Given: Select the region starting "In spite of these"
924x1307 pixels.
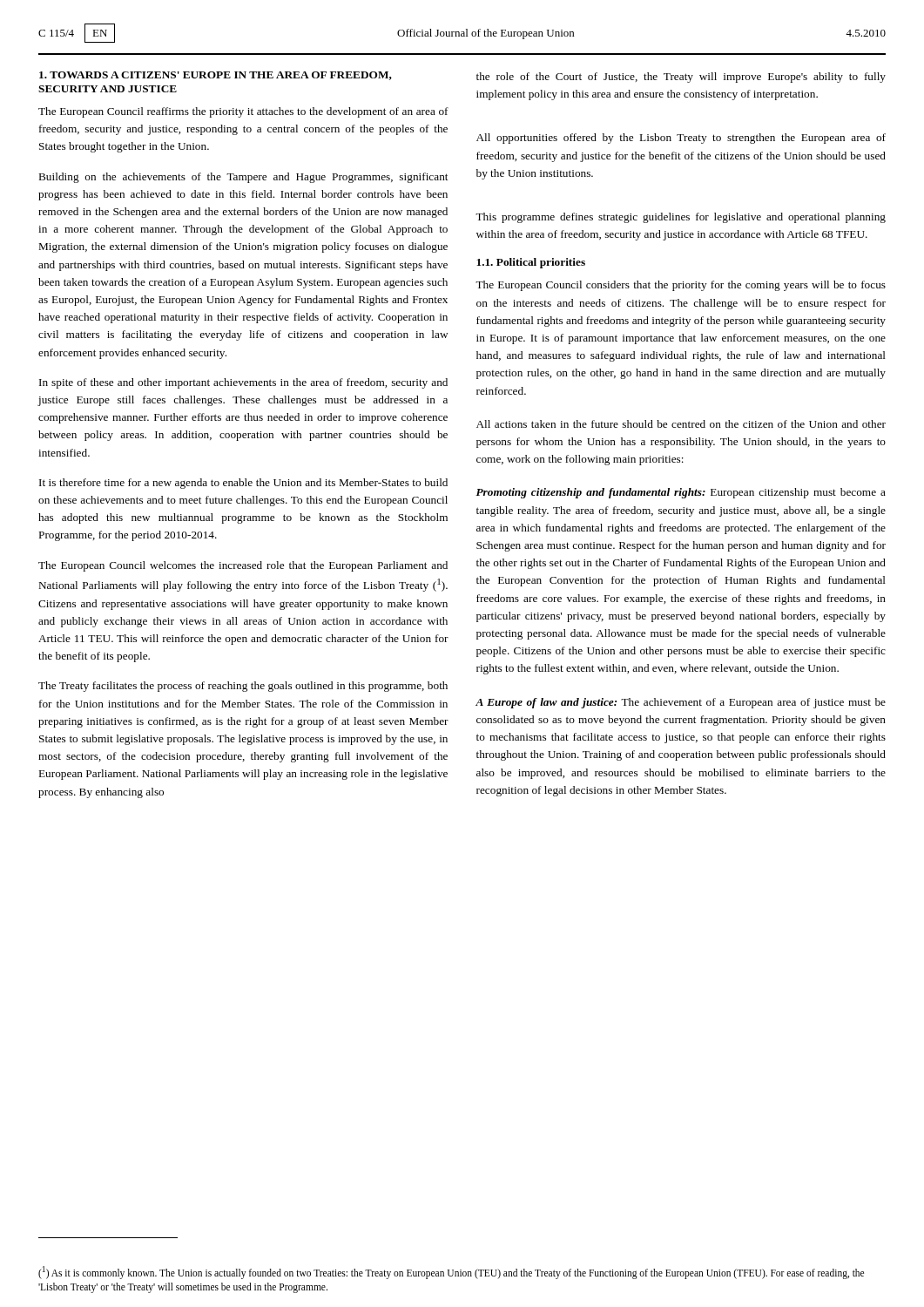Looking at the screenshot, I should (x=243, y=417).
